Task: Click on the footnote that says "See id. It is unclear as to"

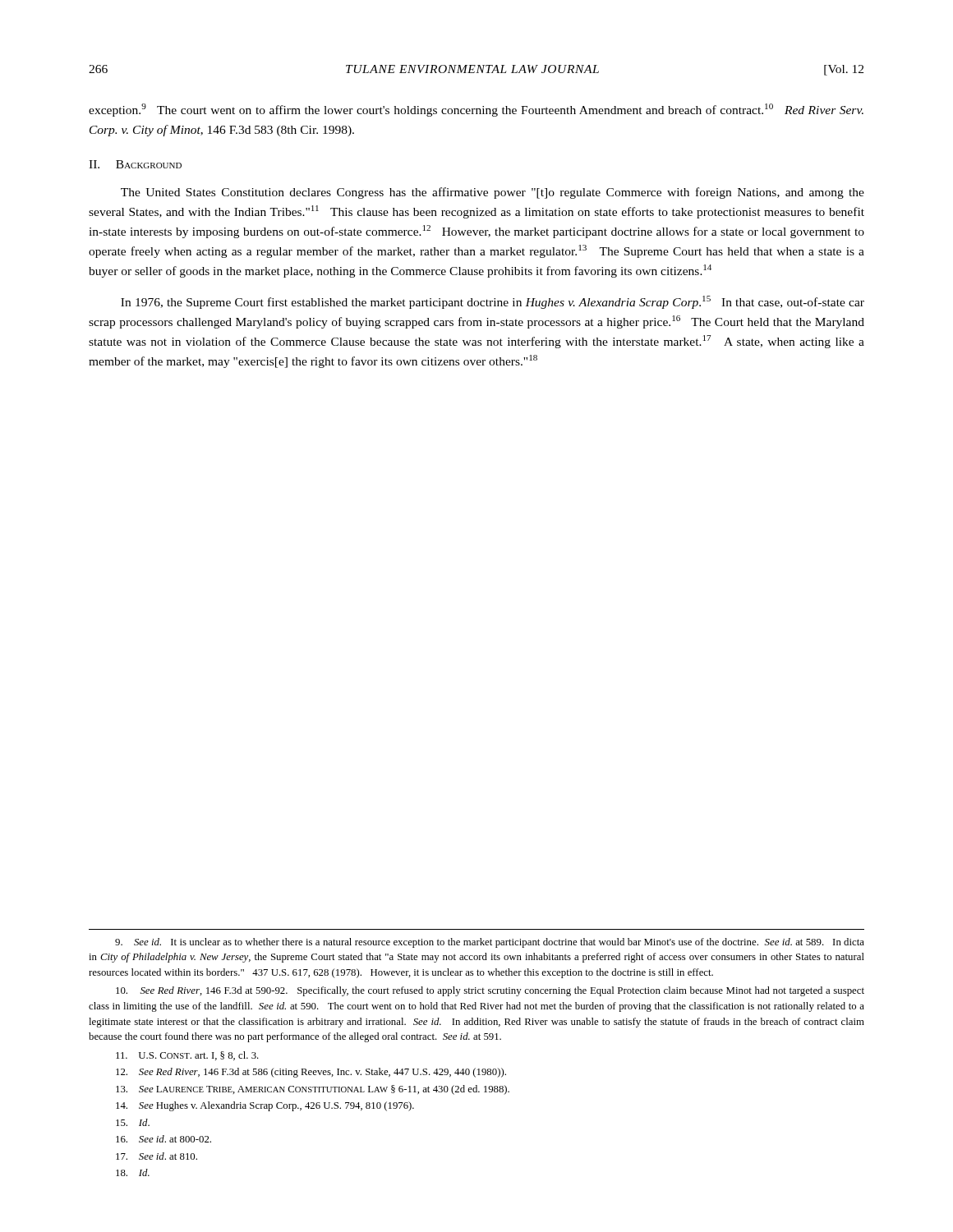Action: [476, 957]
